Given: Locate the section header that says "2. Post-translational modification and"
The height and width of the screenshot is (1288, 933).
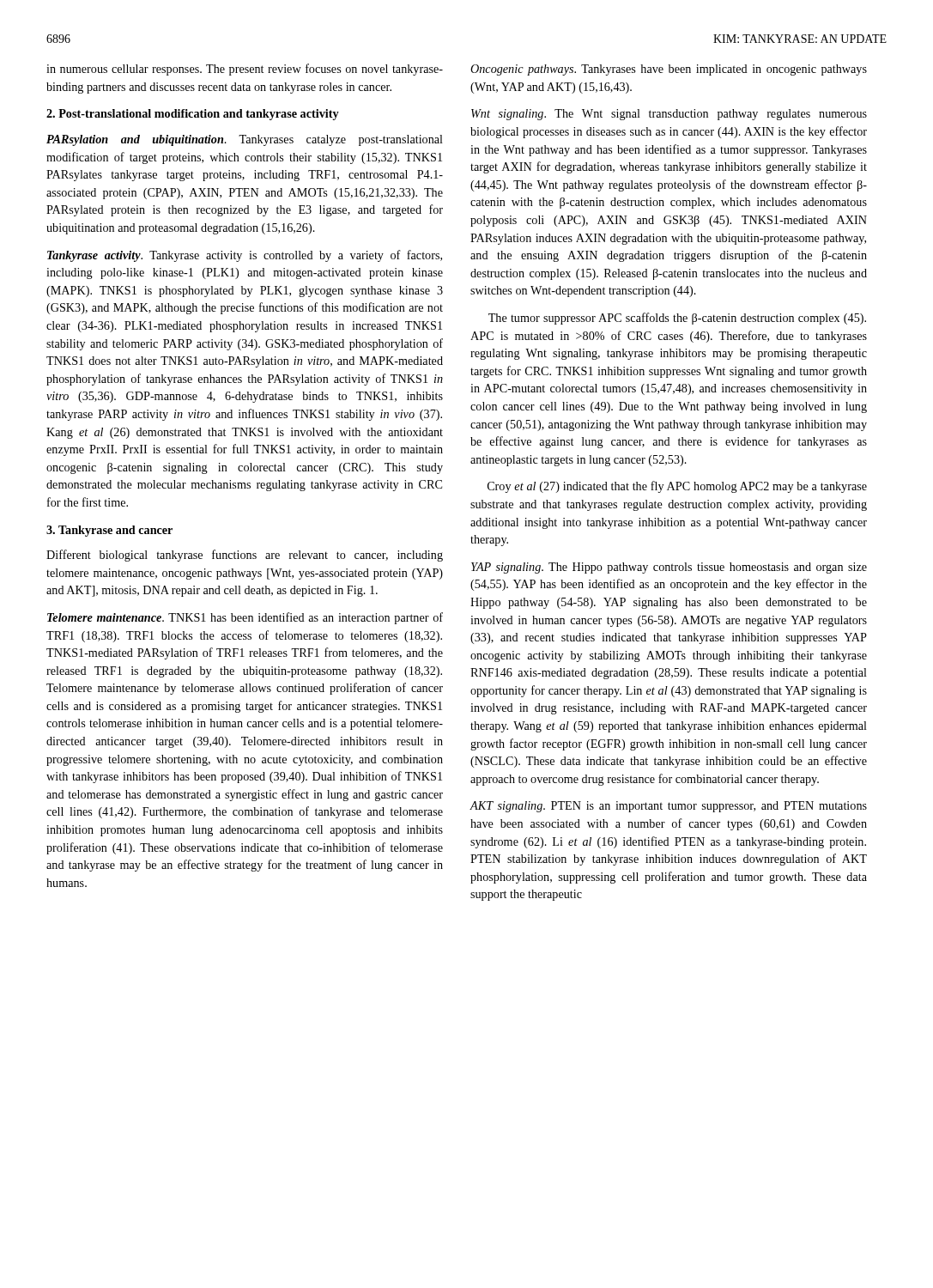Looking at the screenshot, I should point(192,114).
